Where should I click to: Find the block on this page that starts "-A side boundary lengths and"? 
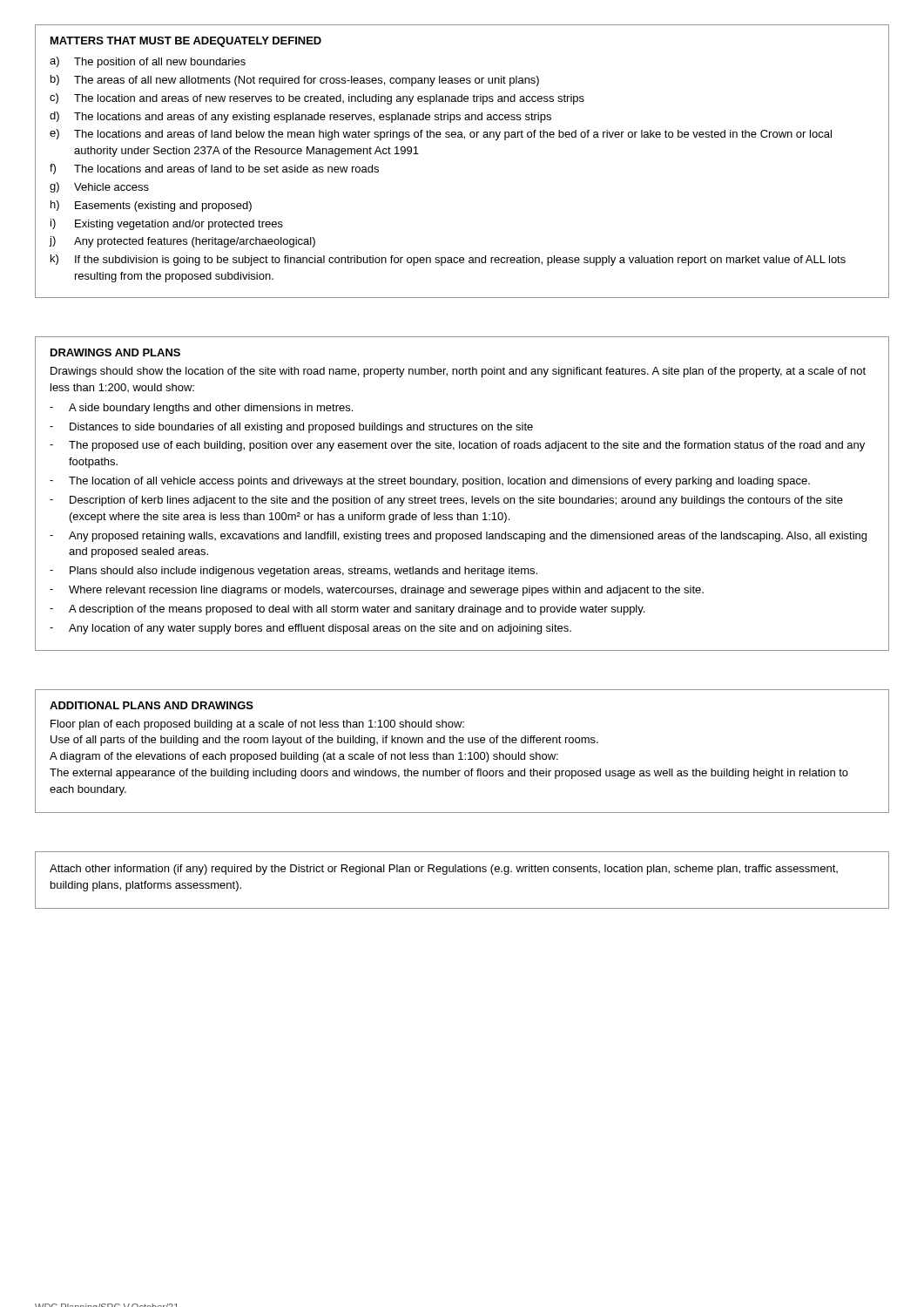click(x=202, y=408)
